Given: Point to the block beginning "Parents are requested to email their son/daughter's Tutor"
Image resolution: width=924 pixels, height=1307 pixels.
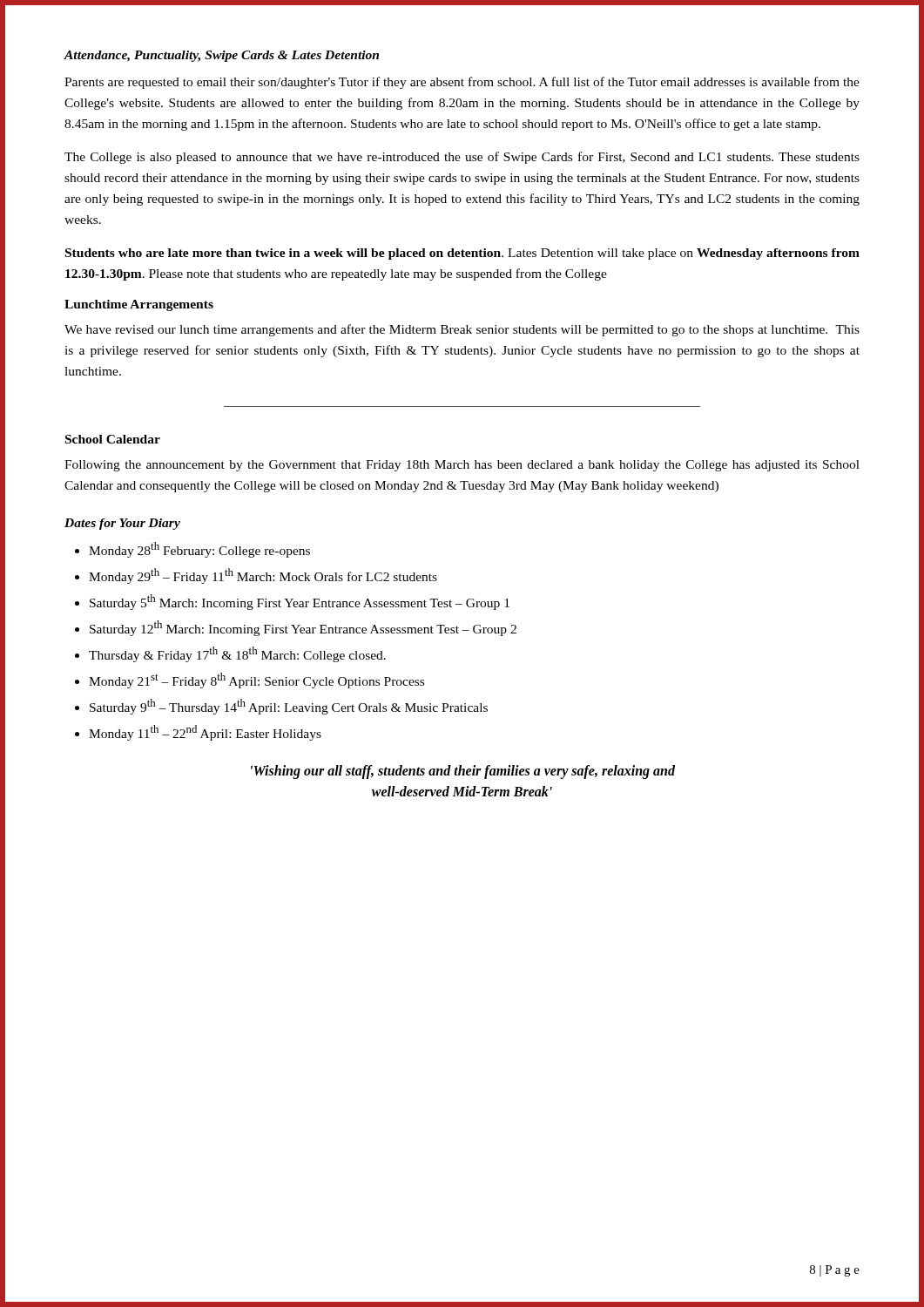Looking at the screenshot, I should click(x=462, y=102).
